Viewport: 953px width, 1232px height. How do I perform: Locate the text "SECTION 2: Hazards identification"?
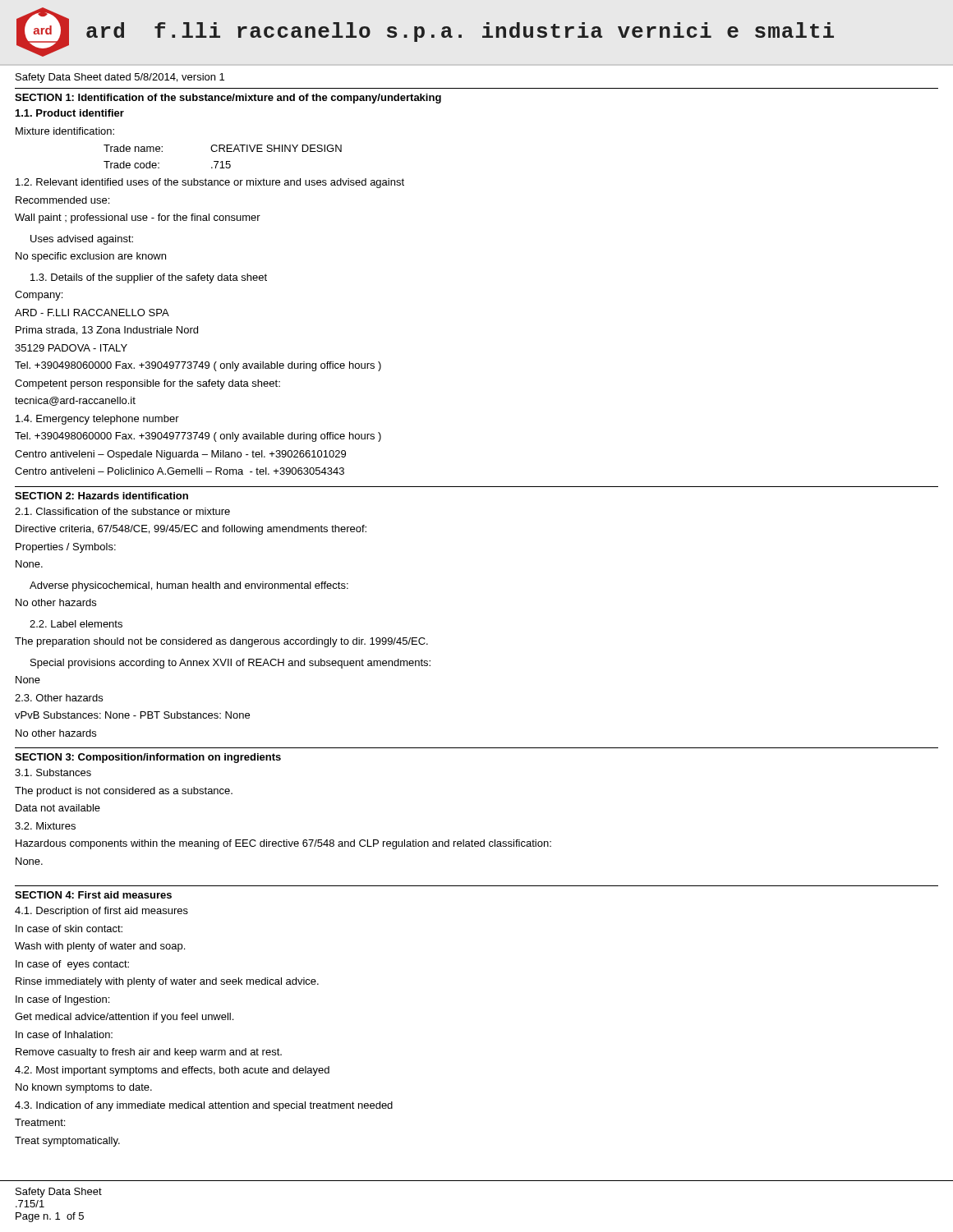102,495
